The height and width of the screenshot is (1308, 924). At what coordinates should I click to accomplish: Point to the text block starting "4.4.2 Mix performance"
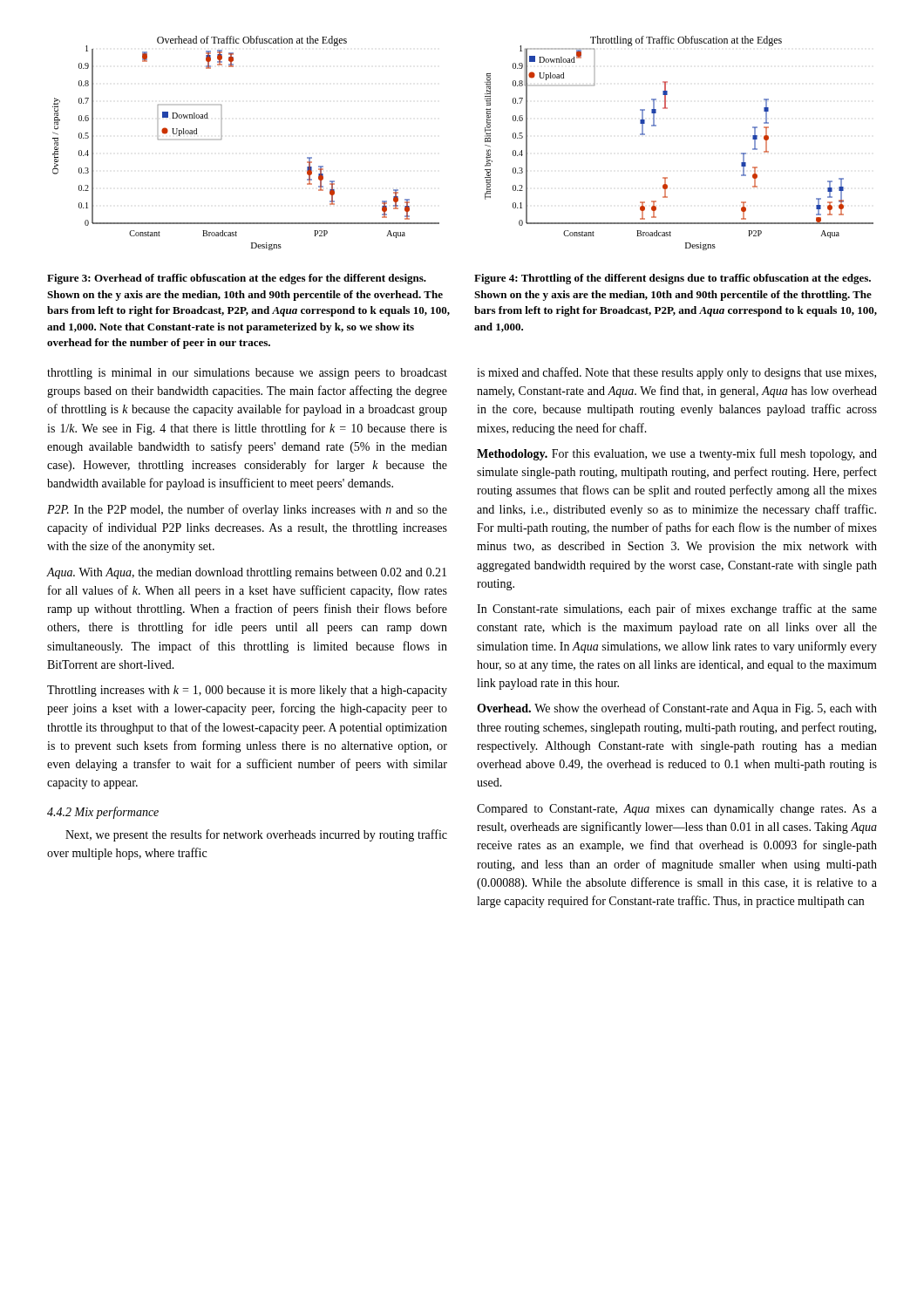click(x=103, y=812)
